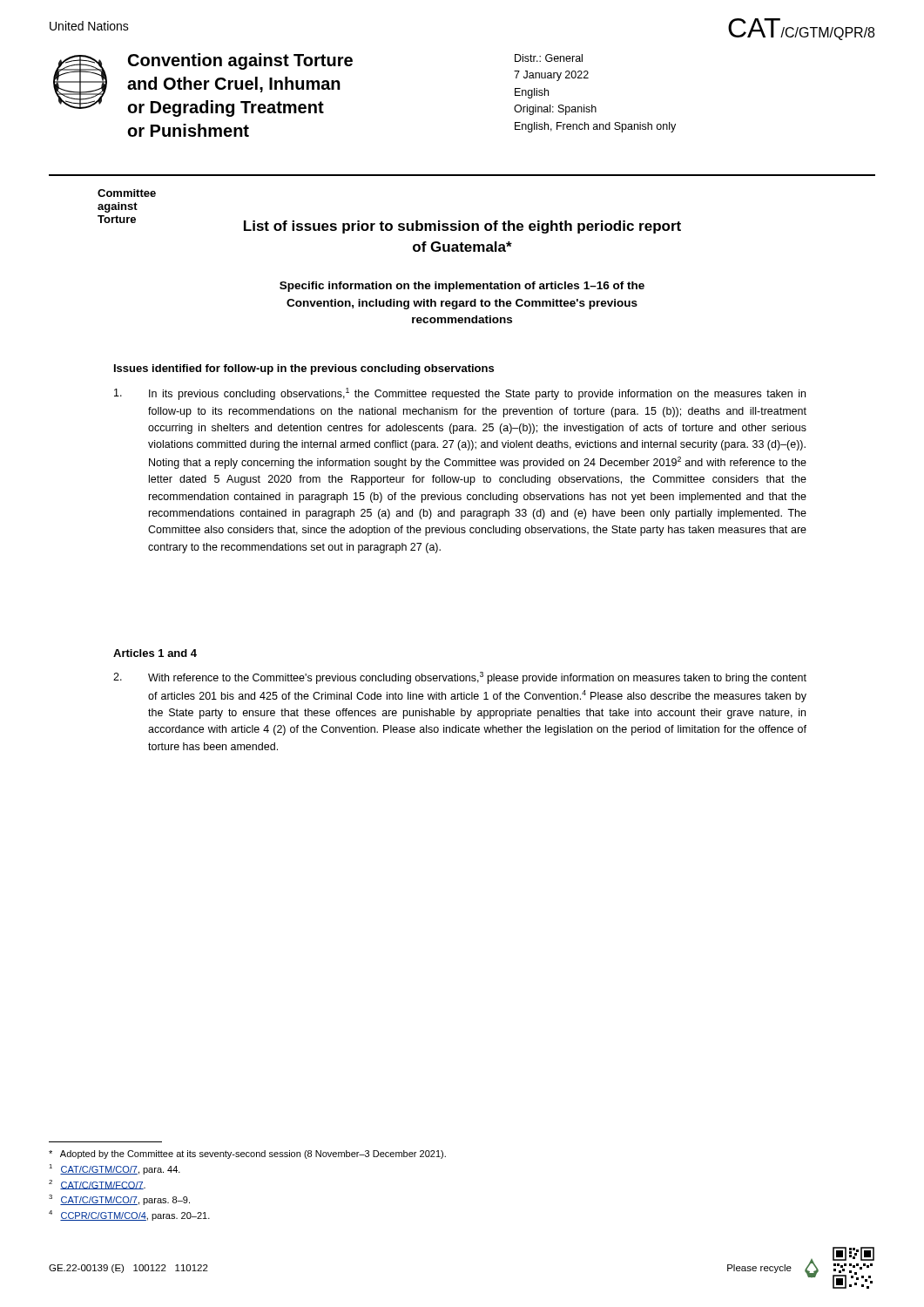Point to the text block starting "List of issues prior to submission of the"
924x1307 pixels.
point(462,237)
